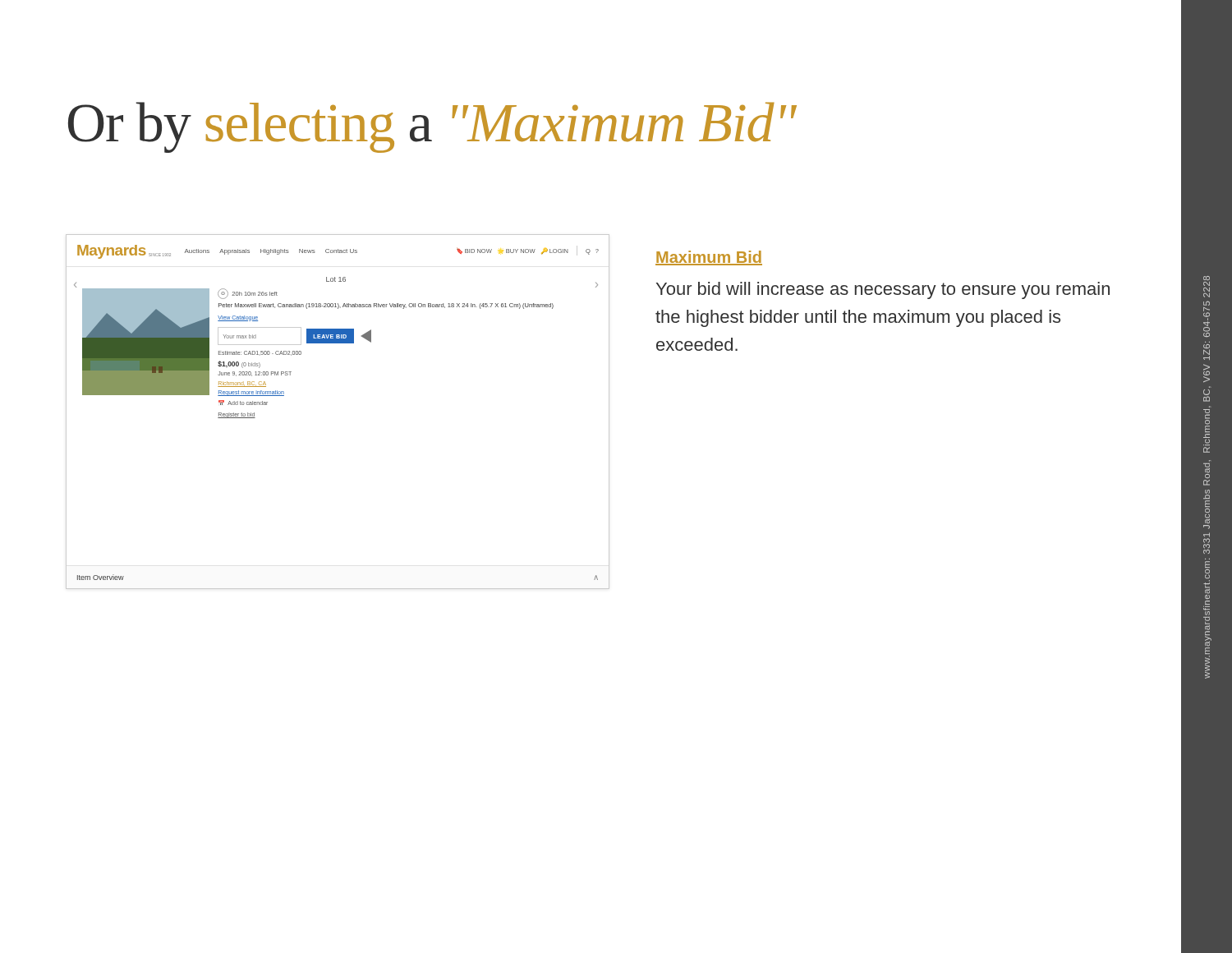Navigate to the element starting "Or by selecting a"

[x=431, y=122]
